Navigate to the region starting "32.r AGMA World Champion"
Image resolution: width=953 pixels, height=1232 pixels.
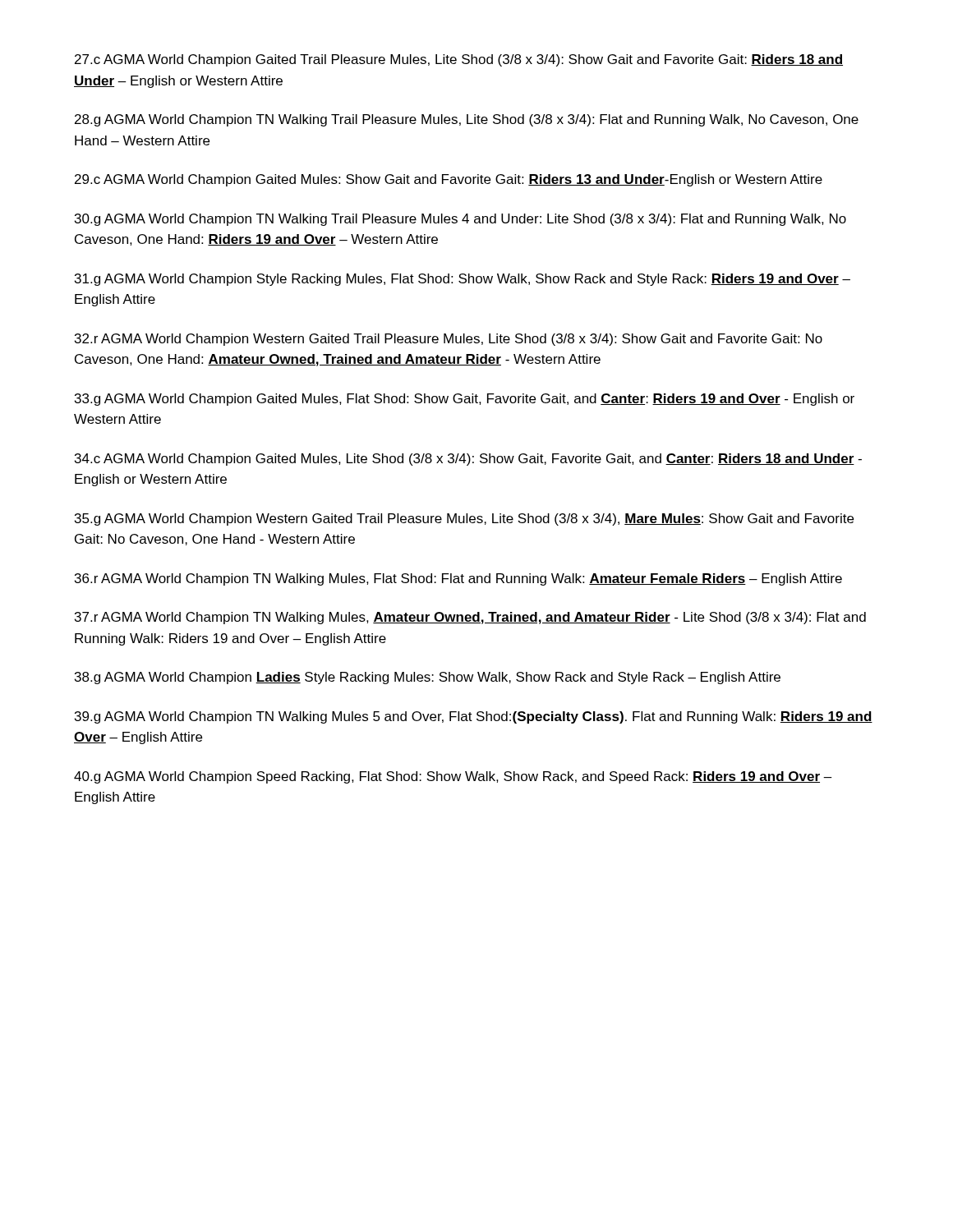(448, 349)
